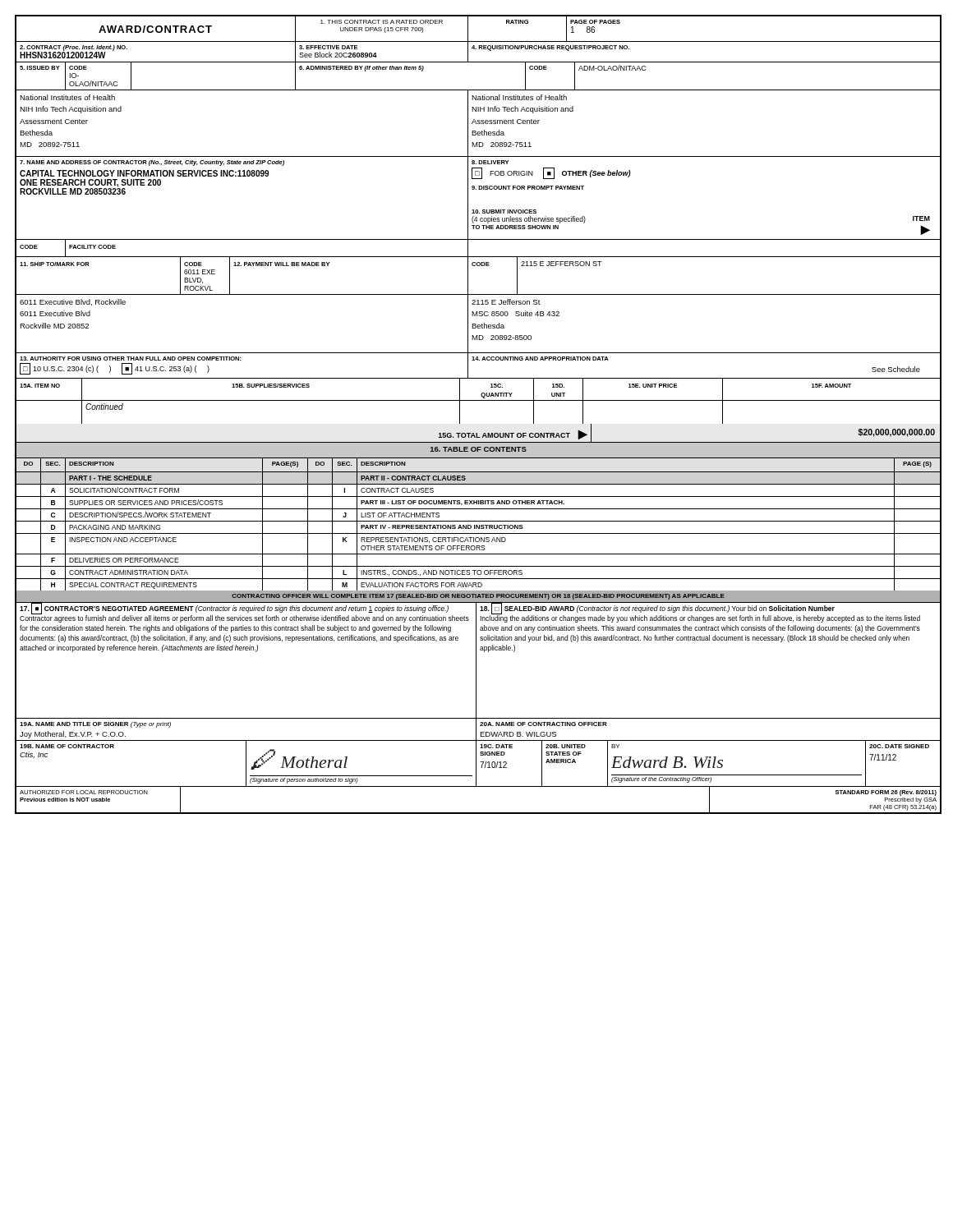
Task: Navigate to the passage starting "ADMINISTERED BY (If other than Item 5)"
Action: pyautogui.click(x=410, y=68)
